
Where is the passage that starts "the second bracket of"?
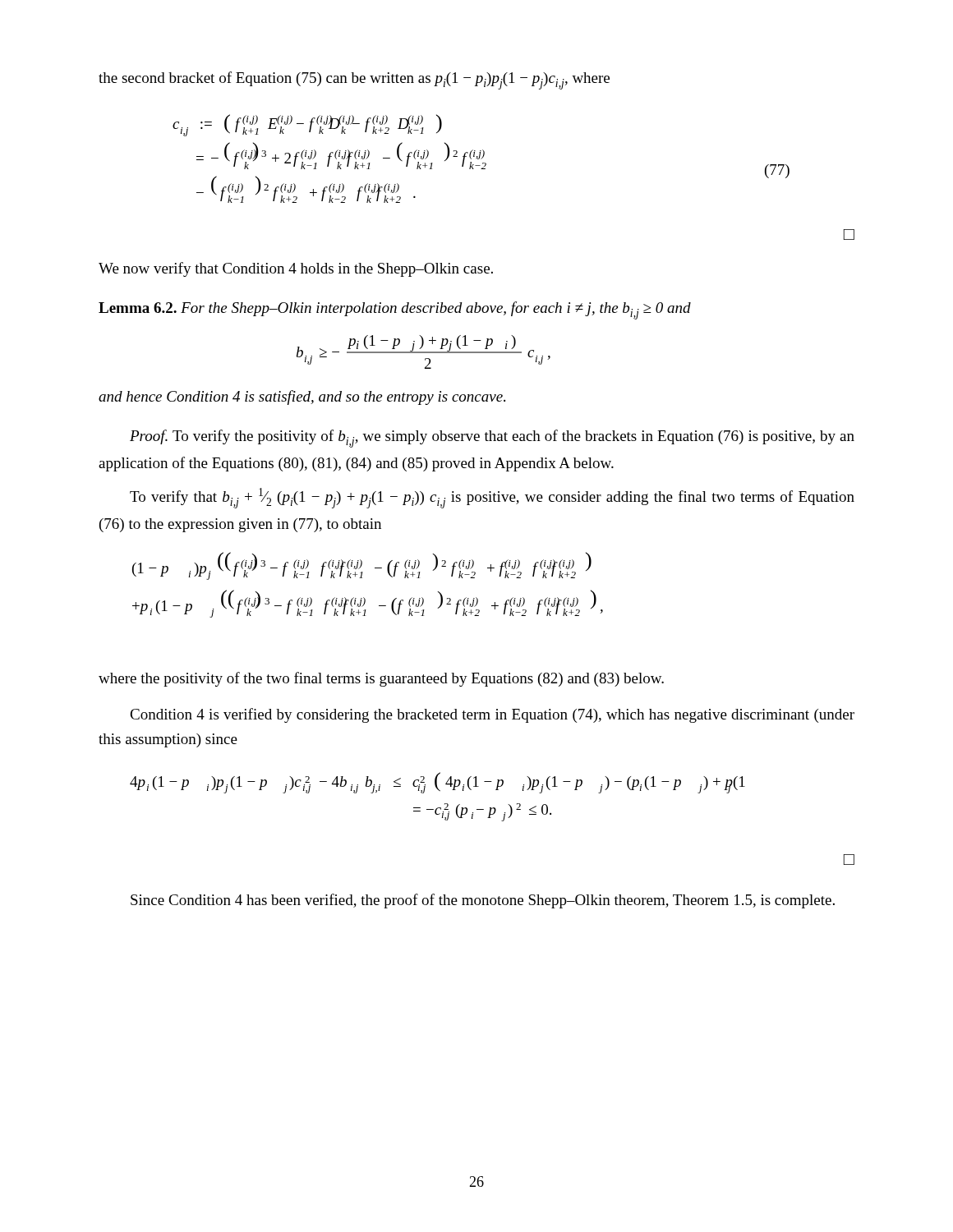click(354, 79)
